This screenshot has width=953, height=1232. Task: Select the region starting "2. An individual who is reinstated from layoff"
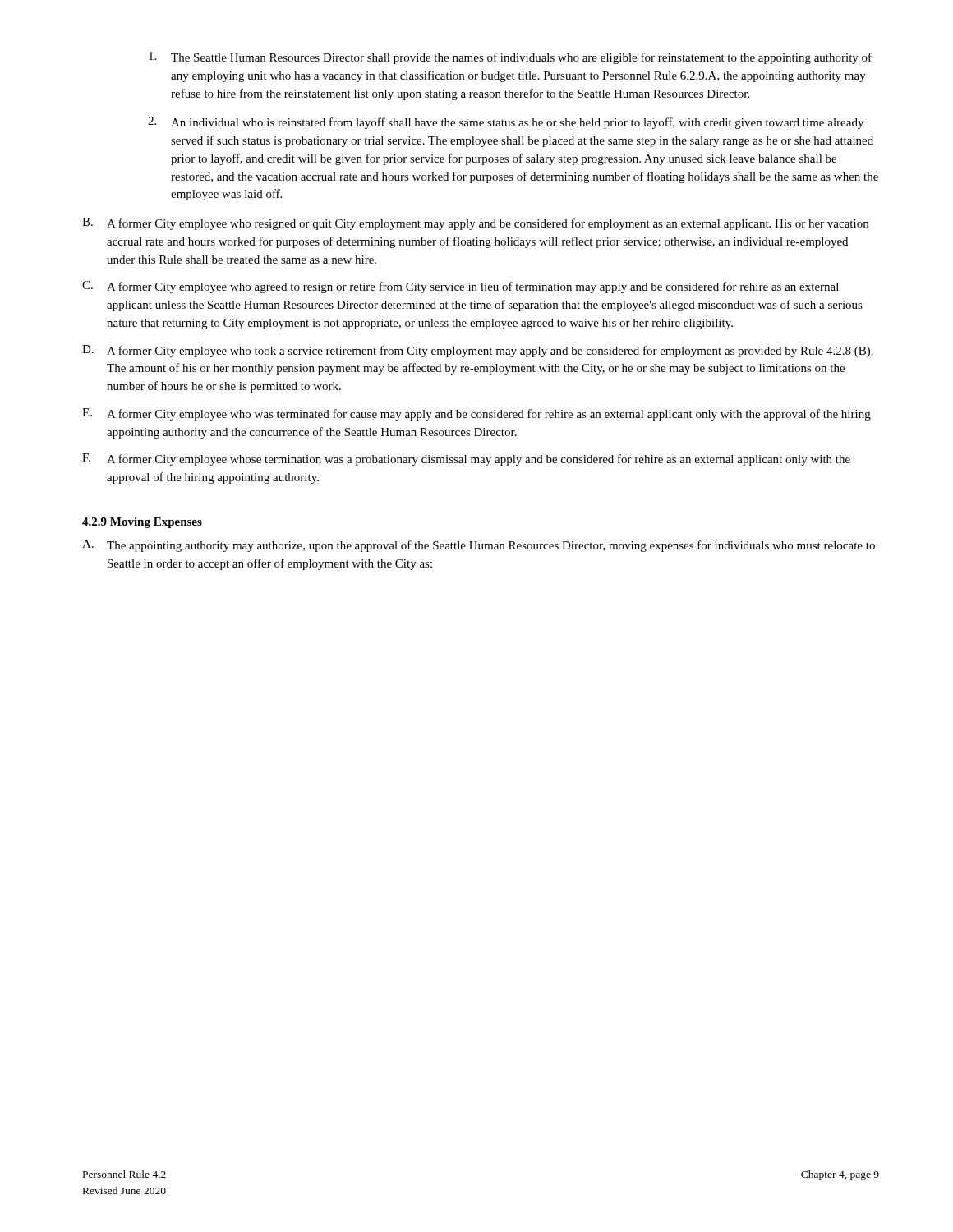(x=513, y=161)
